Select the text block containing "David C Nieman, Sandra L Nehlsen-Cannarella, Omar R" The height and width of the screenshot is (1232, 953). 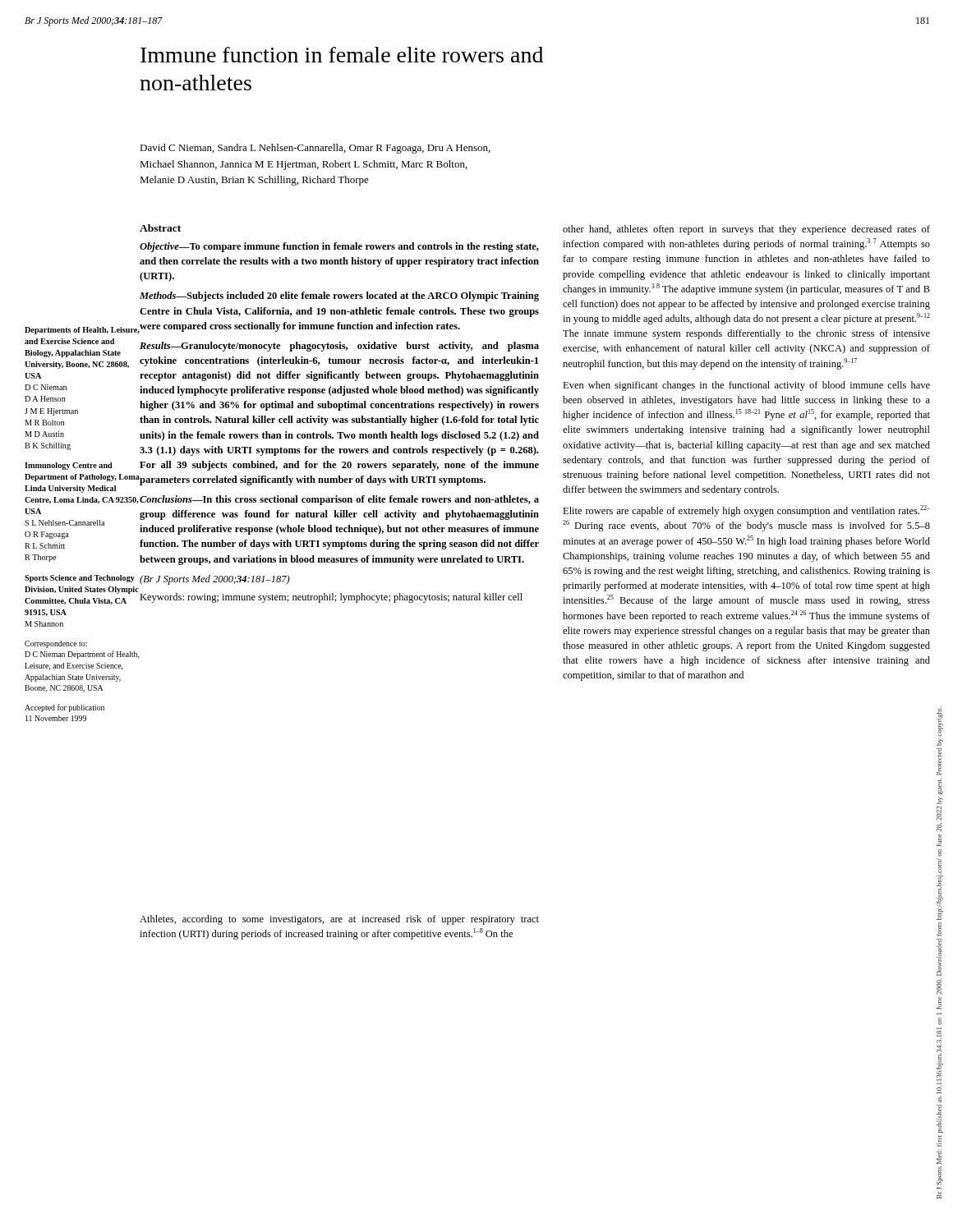pyautogui.click(x=315, y=163)
